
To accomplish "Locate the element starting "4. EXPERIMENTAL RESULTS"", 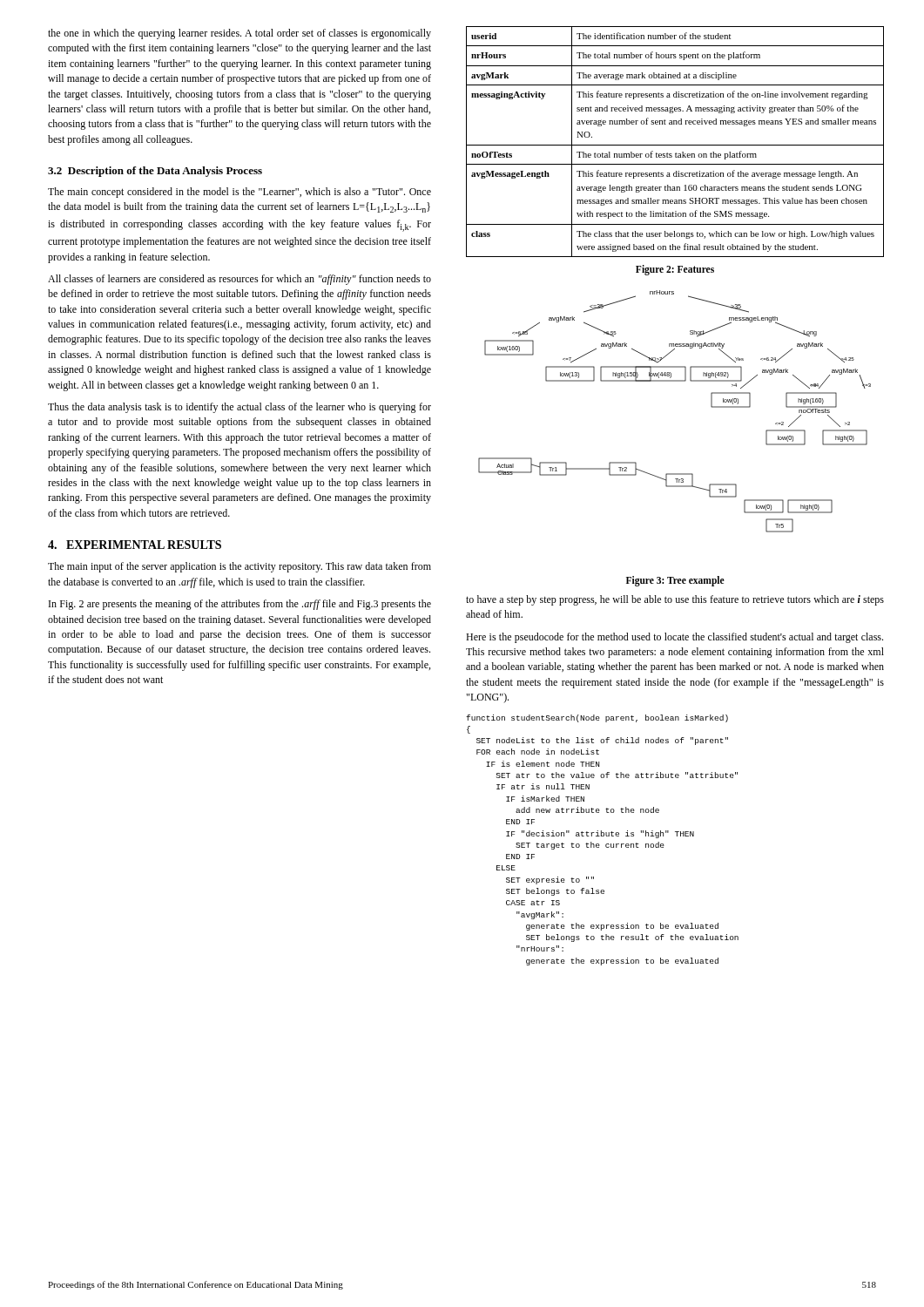I will click(135, 545).
